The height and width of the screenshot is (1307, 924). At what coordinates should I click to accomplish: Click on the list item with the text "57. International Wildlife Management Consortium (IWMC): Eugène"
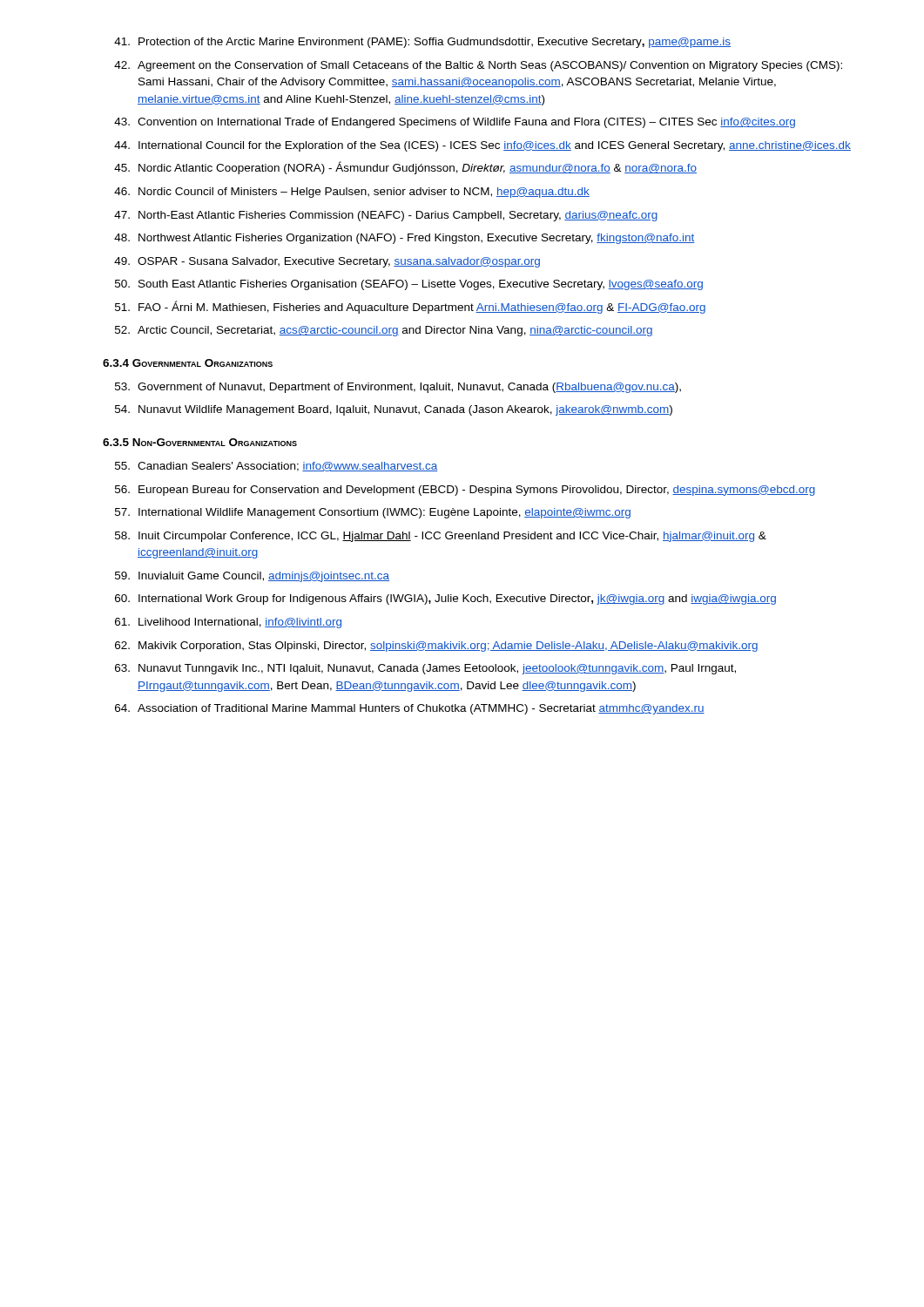(481, 512)
